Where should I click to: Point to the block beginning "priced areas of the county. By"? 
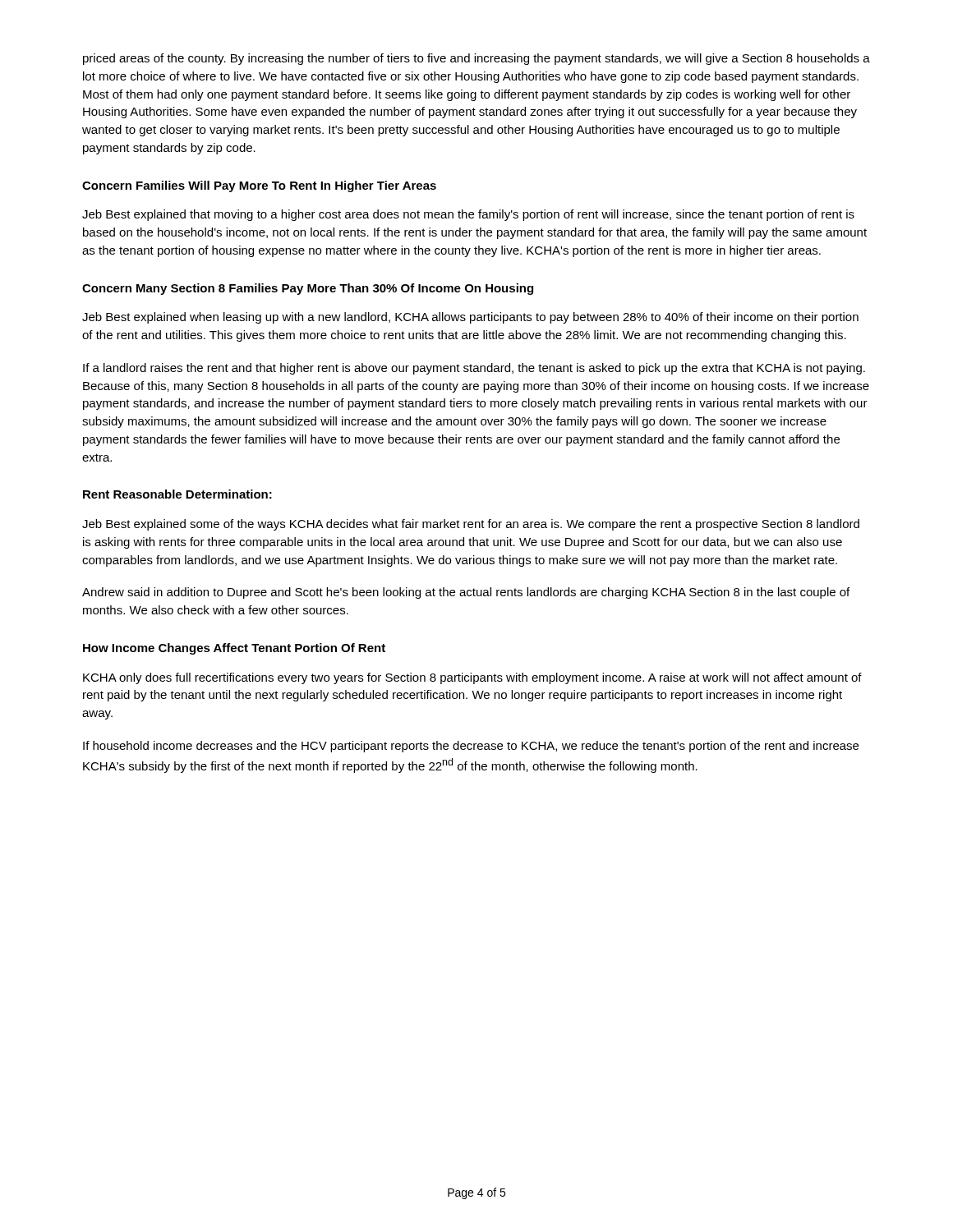click(x=476, y=103)
